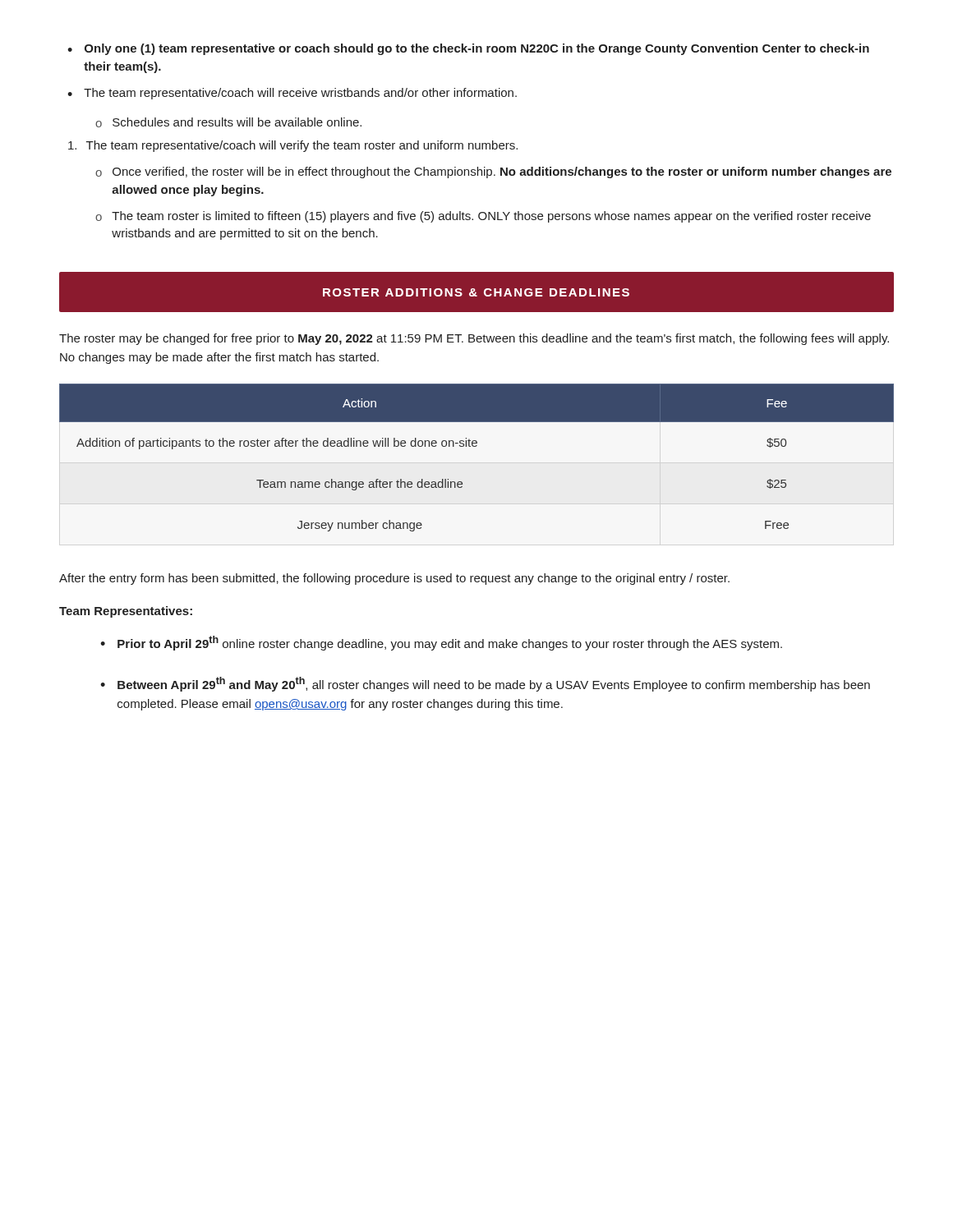
Task: Navigate to the passage starting "Team Representatives:"
Action: pyautogui.click(x=126, y=611)
